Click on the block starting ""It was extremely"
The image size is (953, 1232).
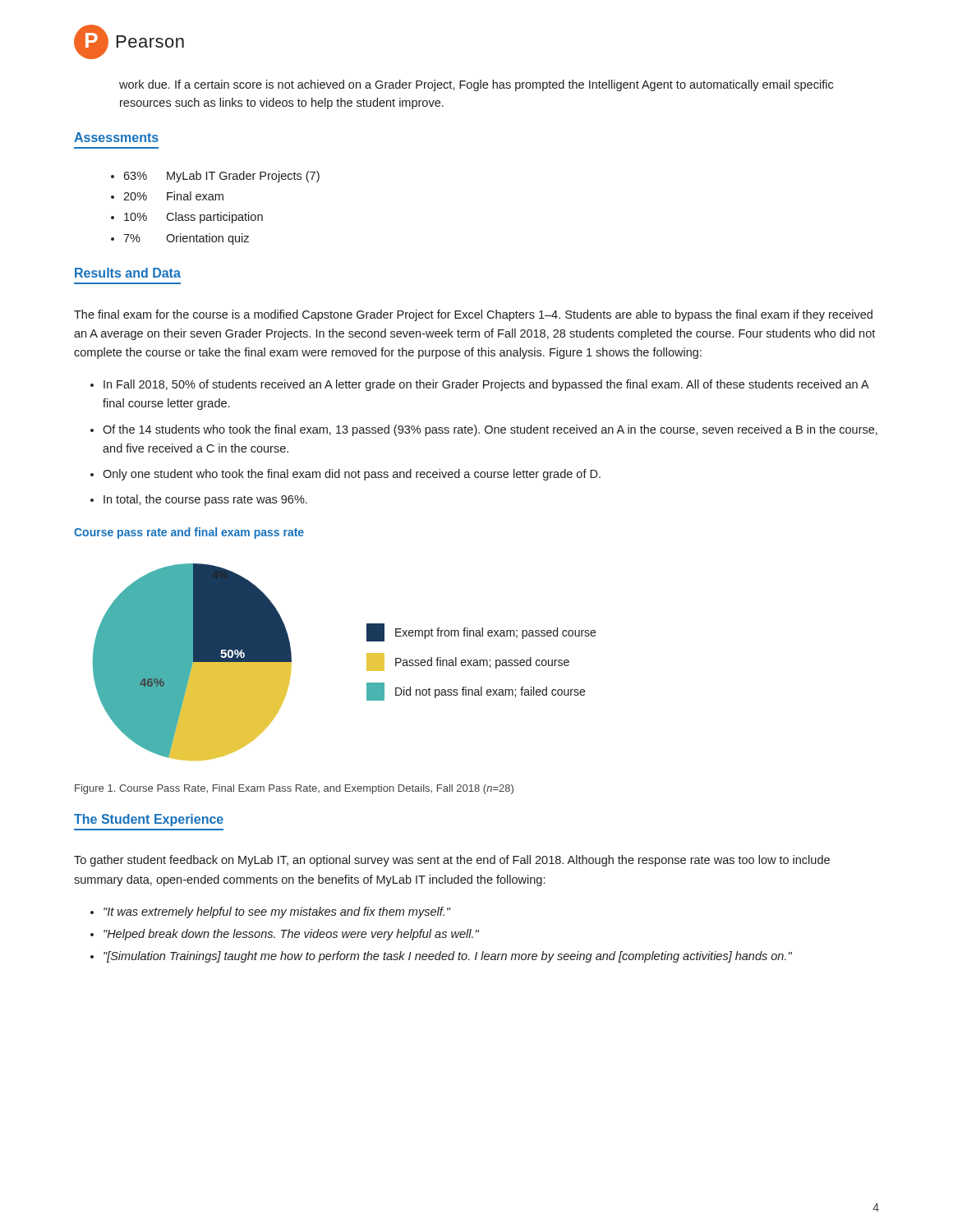coord(276,911)
